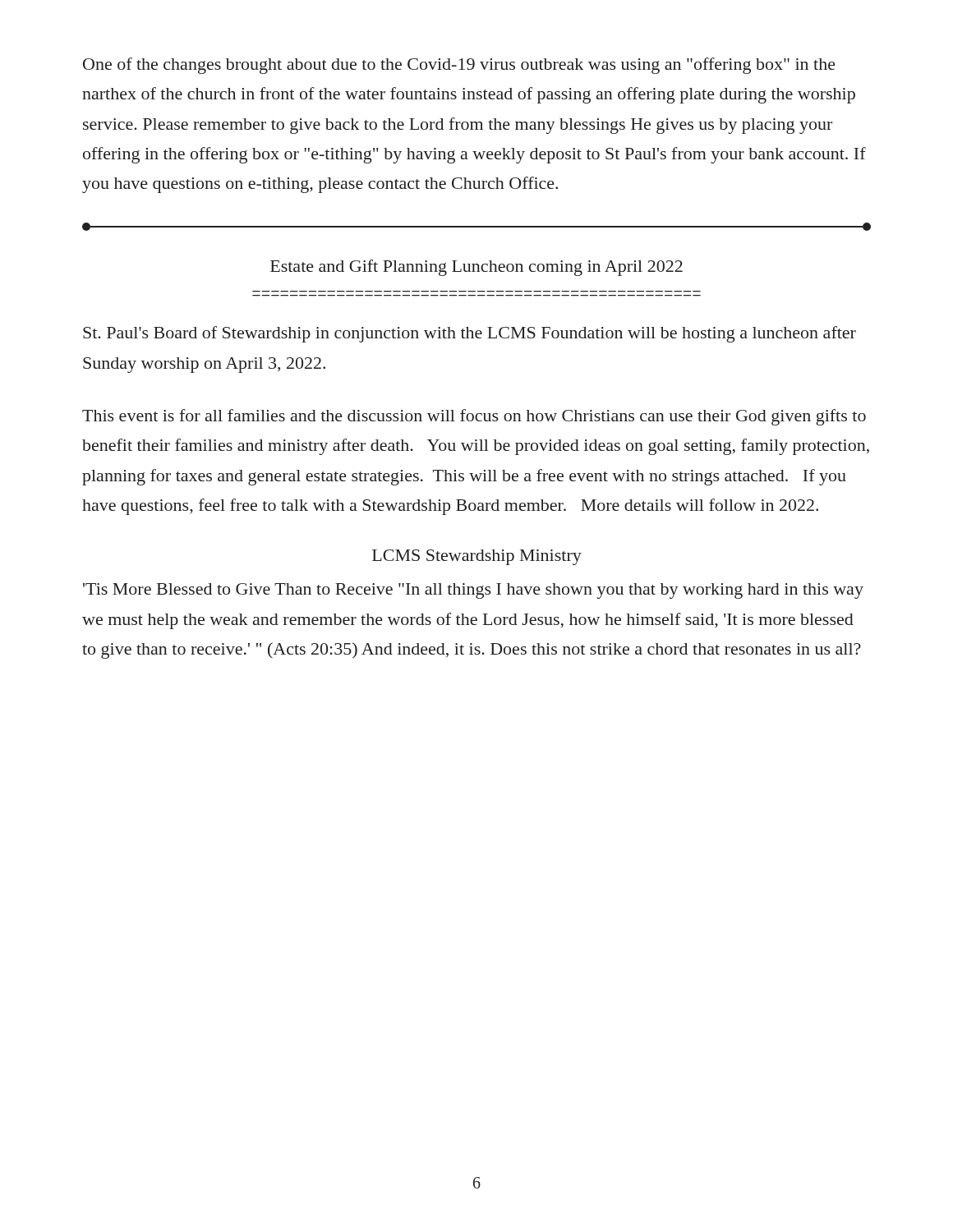Select the section header containing "LCMS Stewardship Ministry"
This screenshot has width=953, height=1232.
[476, 555]
